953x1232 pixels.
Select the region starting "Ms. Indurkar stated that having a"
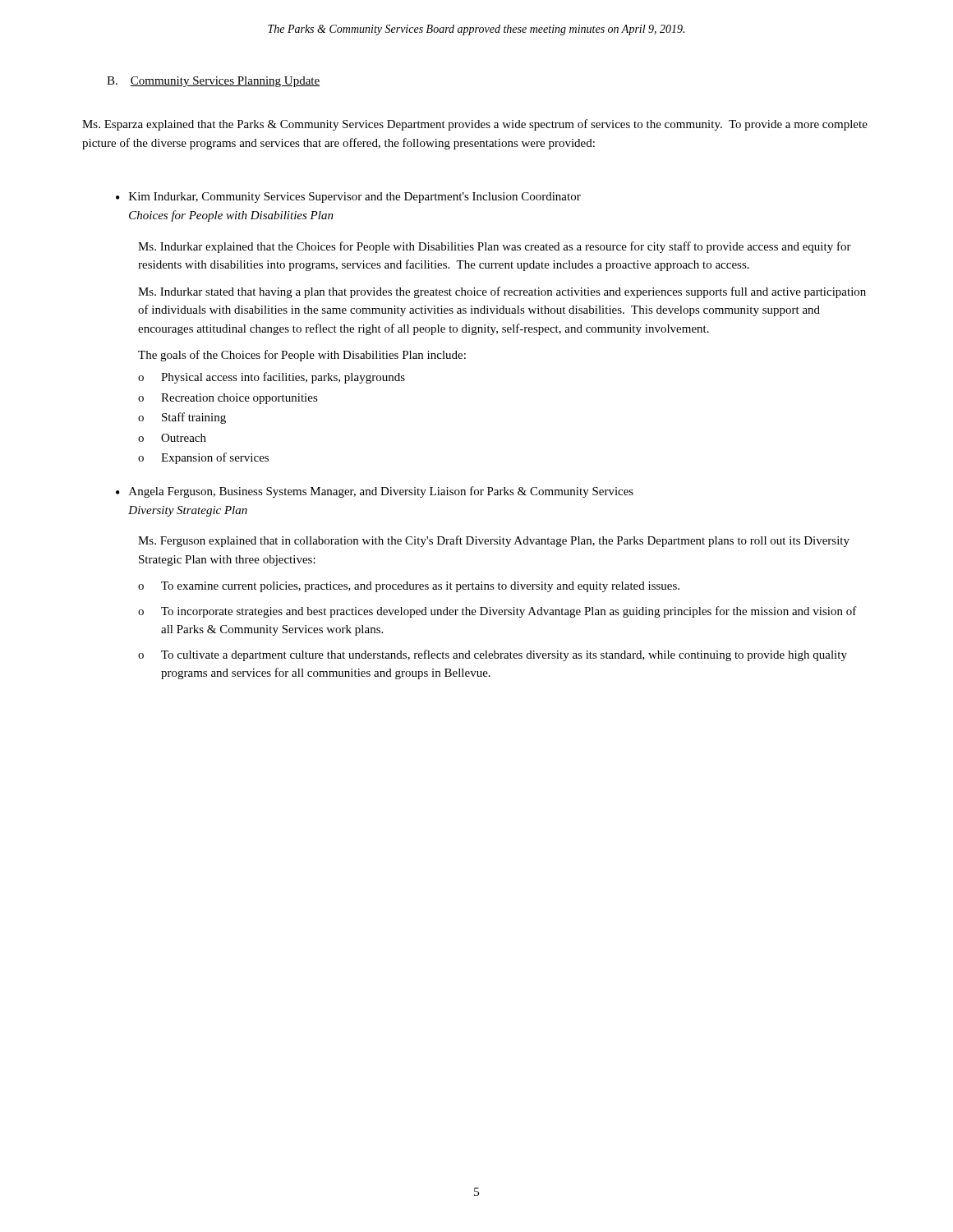coord(502,310)
